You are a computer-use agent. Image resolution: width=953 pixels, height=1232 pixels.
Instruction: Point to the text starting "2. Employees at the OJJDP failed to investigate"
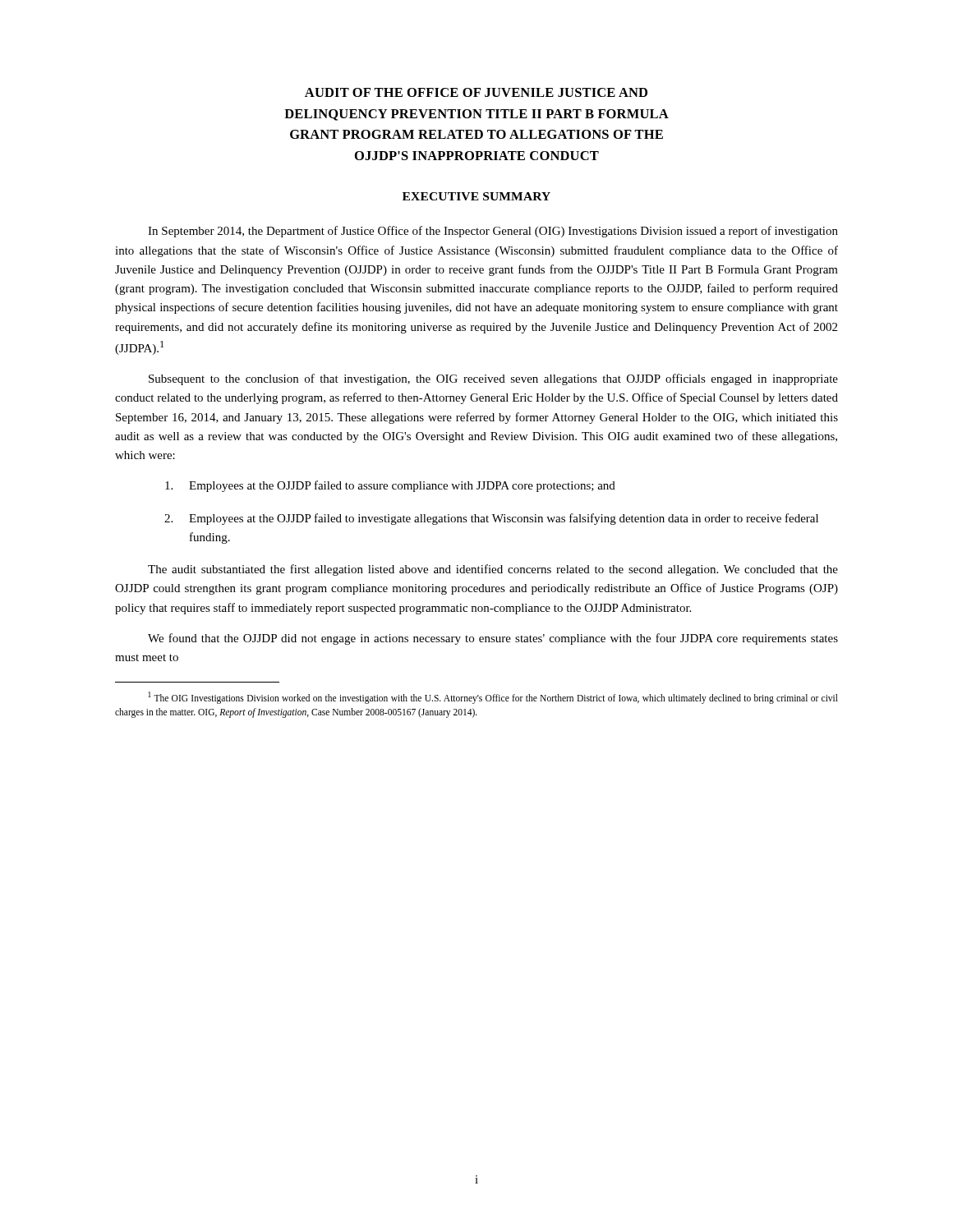point(501,528)
